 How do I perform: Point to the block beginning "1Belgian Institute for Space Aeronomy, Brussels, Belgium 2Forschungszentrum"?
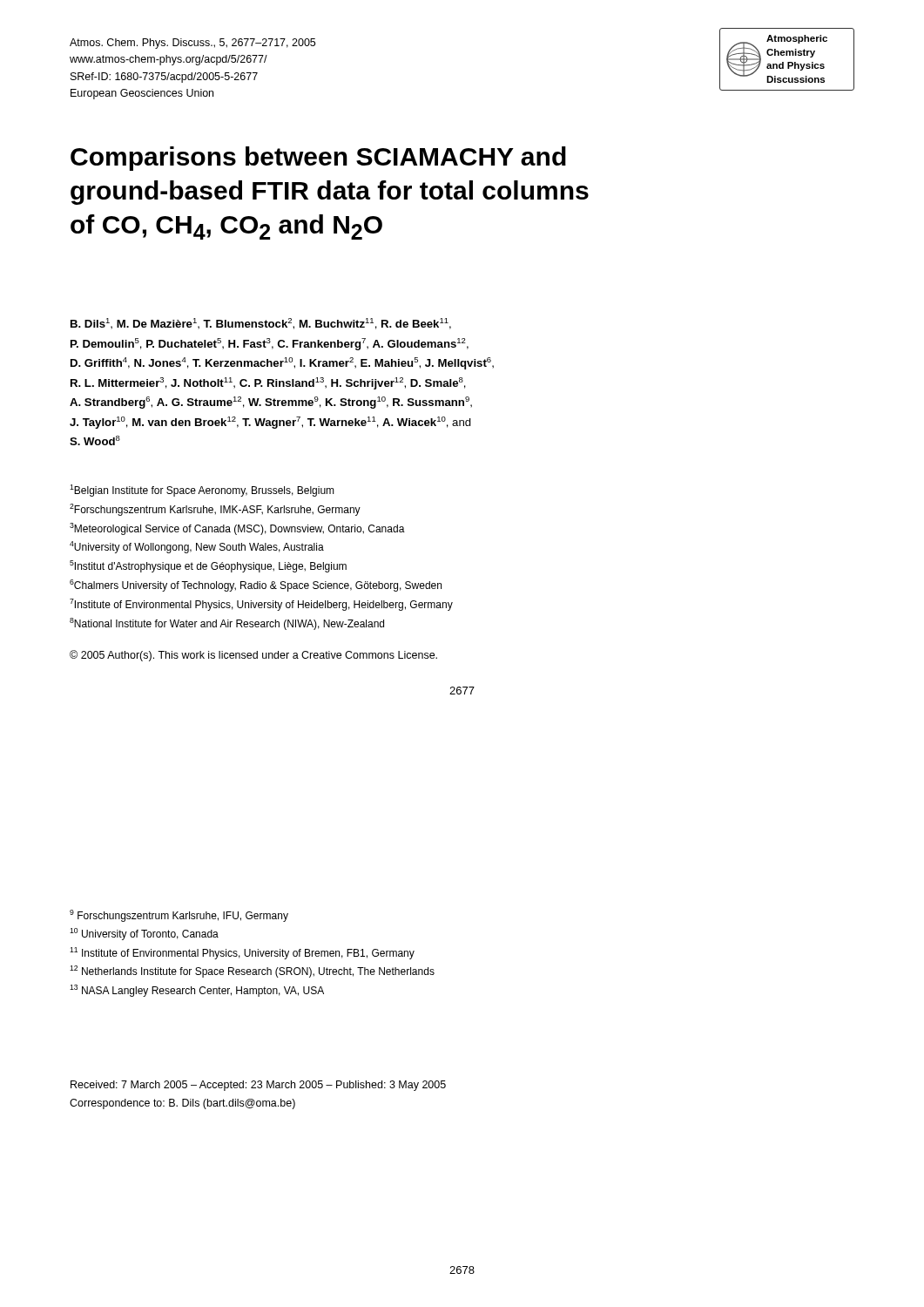click(x=261, y=556)
